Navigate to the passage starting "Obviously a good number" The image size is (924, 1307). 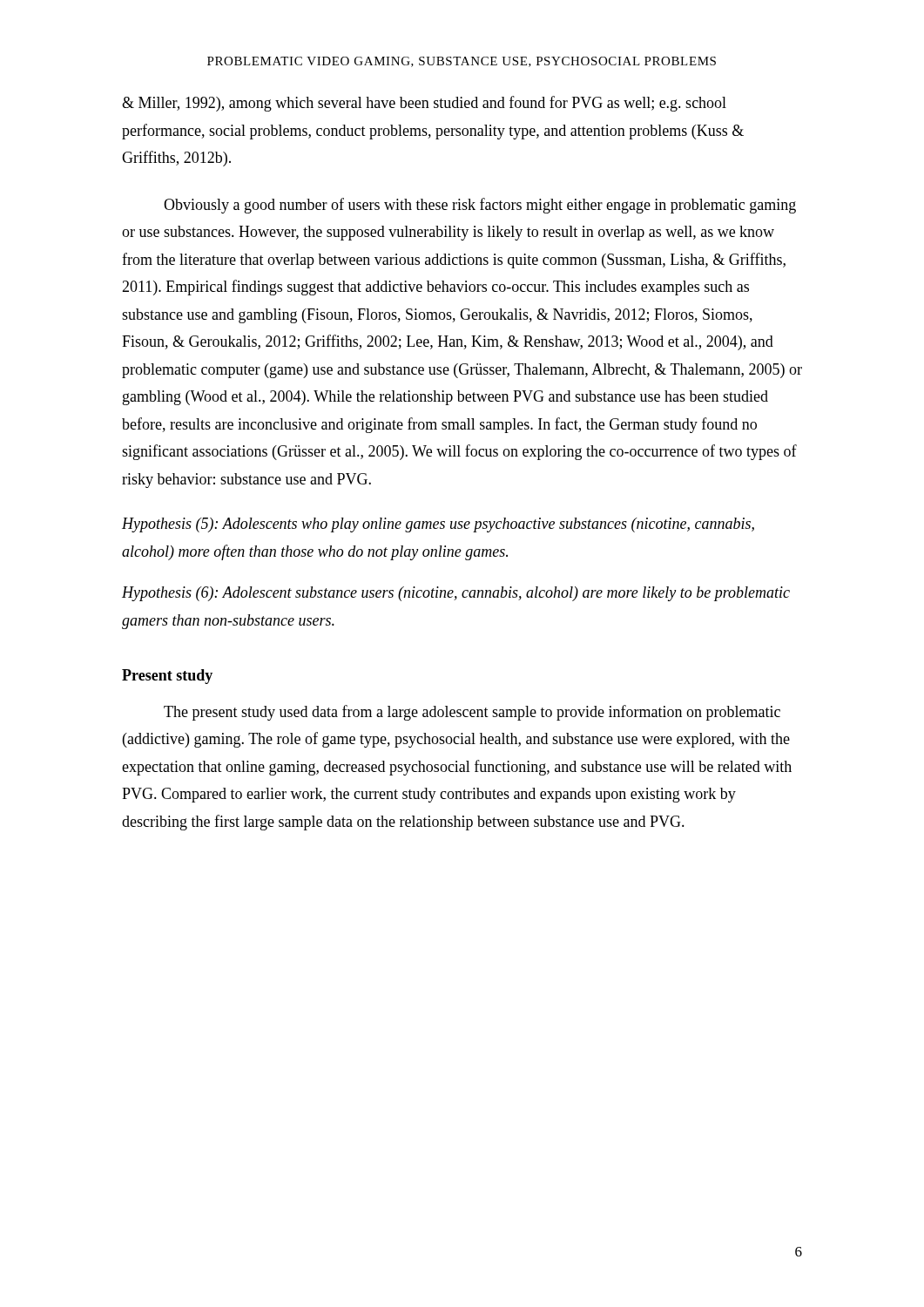click(x=462, y=342)
